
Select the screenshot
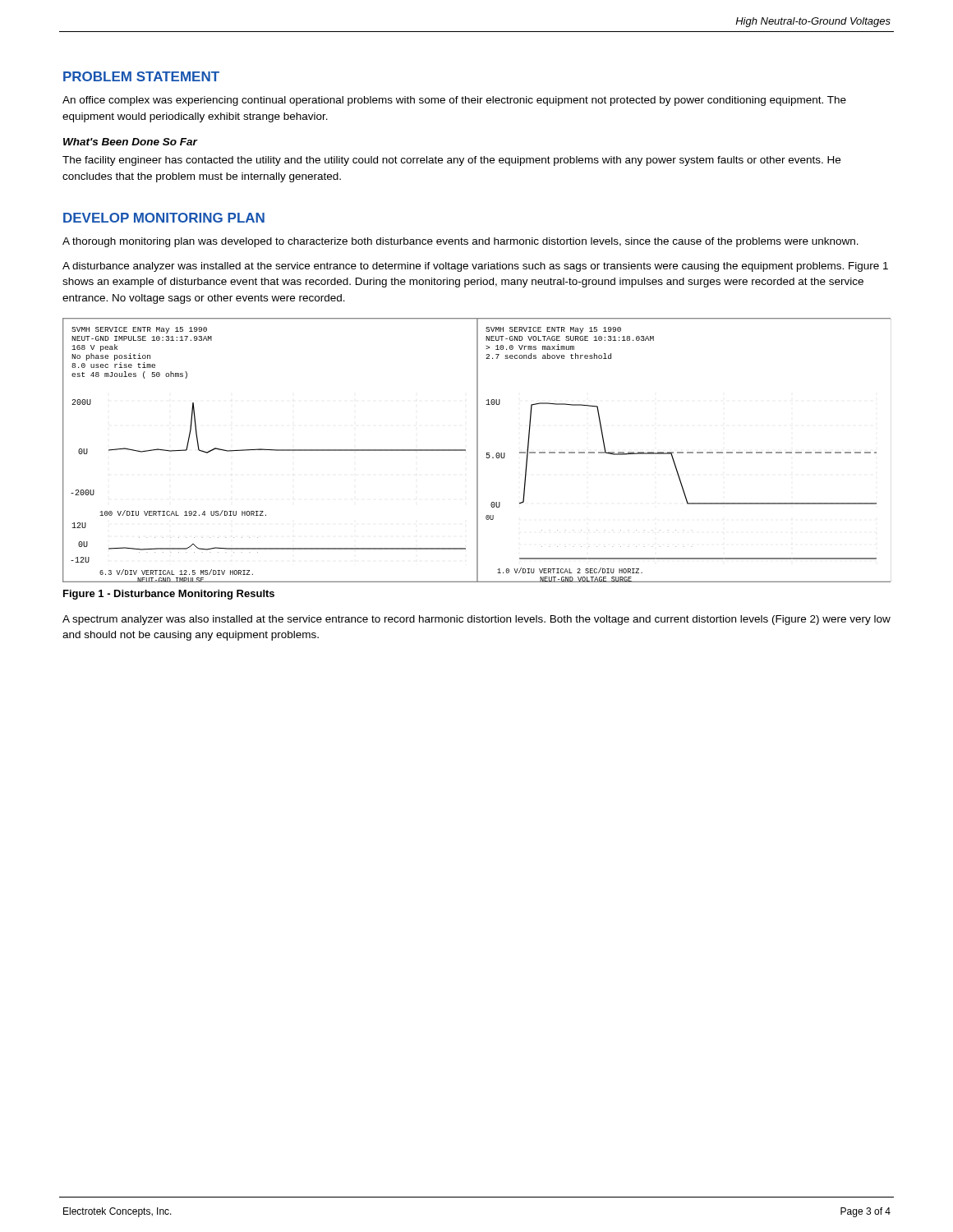coord(476,450)
